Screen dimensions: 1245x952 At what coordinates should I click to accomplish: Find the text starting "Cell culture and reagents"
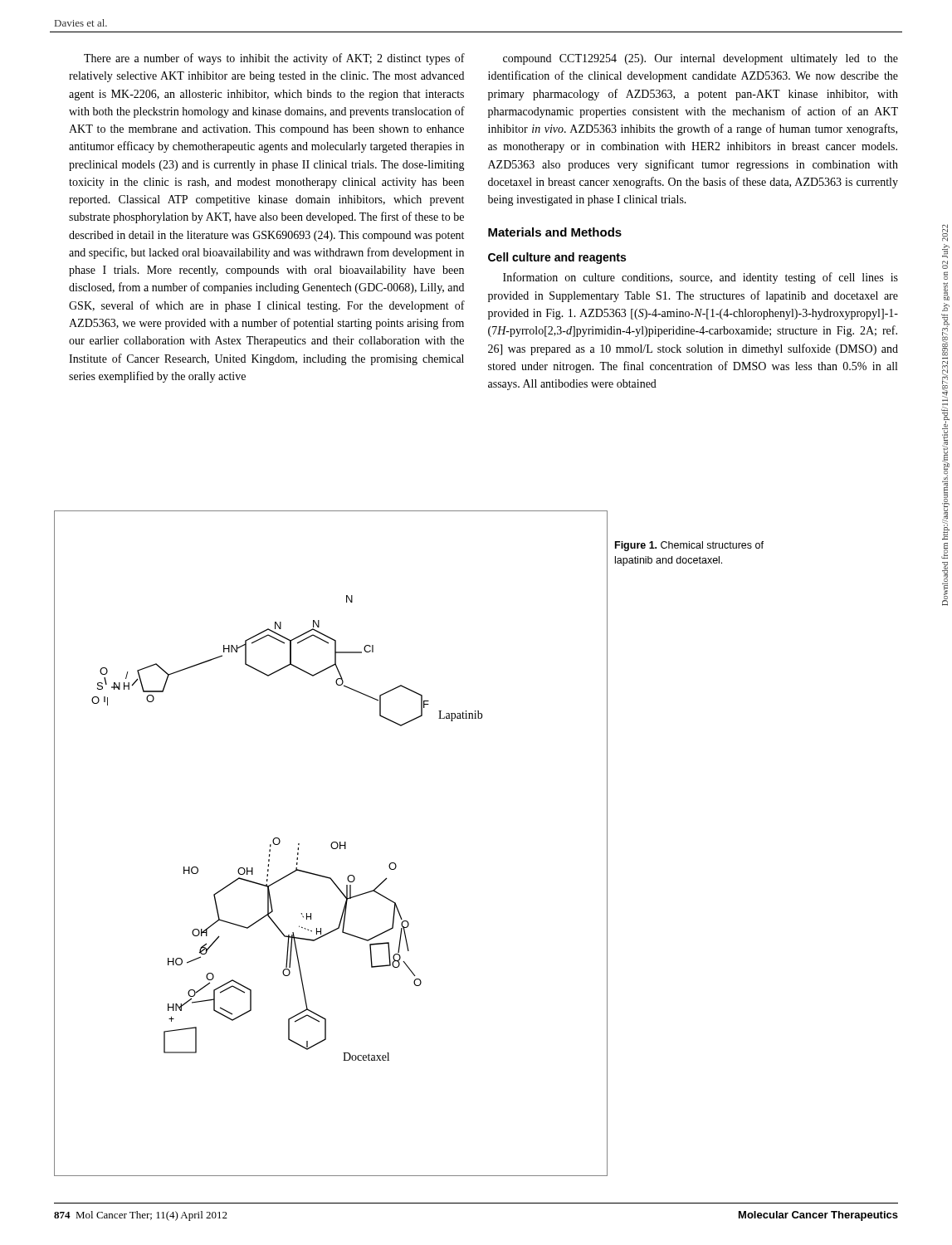click(x=557, y=257)
